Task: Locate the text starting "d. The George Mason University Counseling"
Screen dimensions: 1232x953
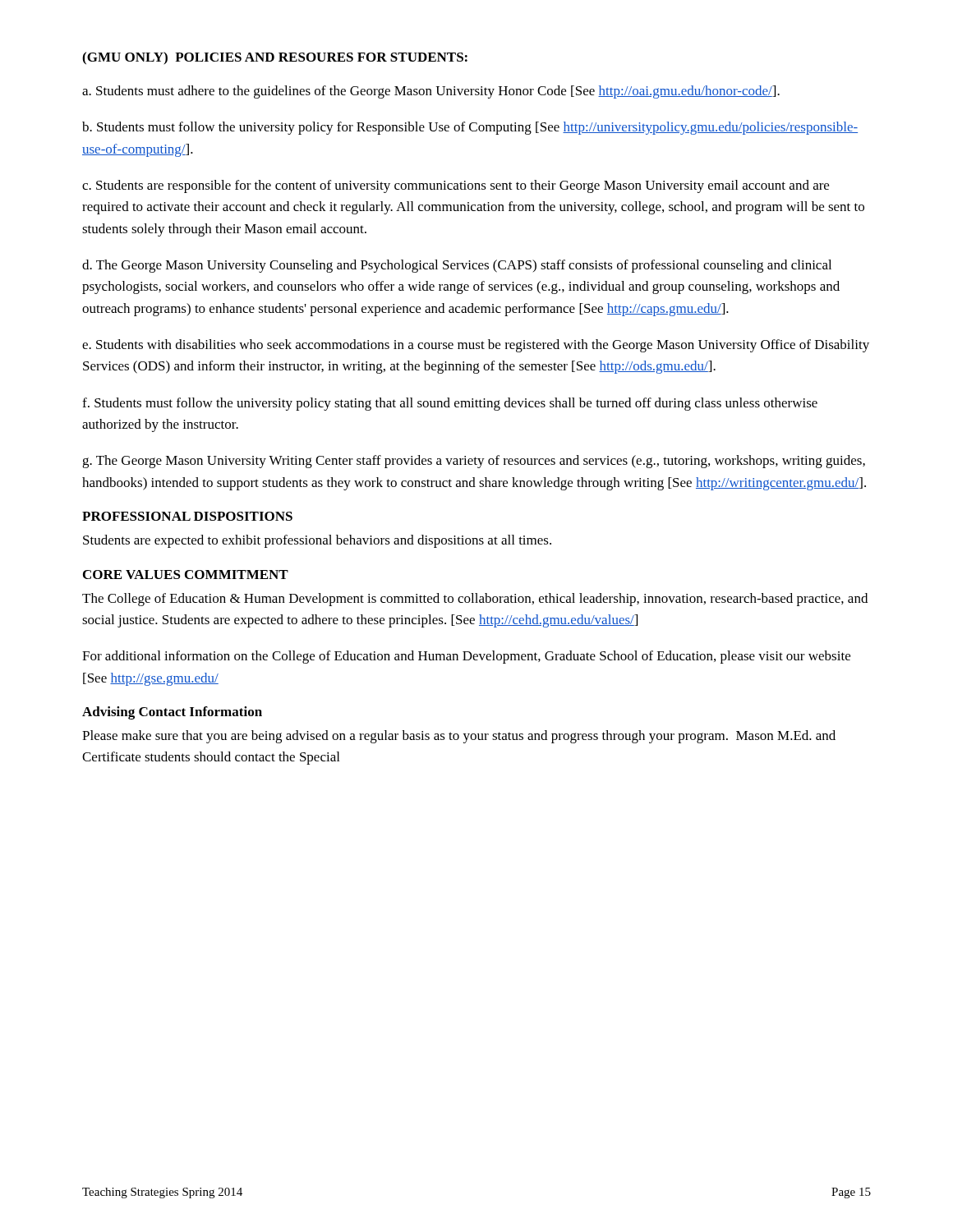Action: pos(461,287)
